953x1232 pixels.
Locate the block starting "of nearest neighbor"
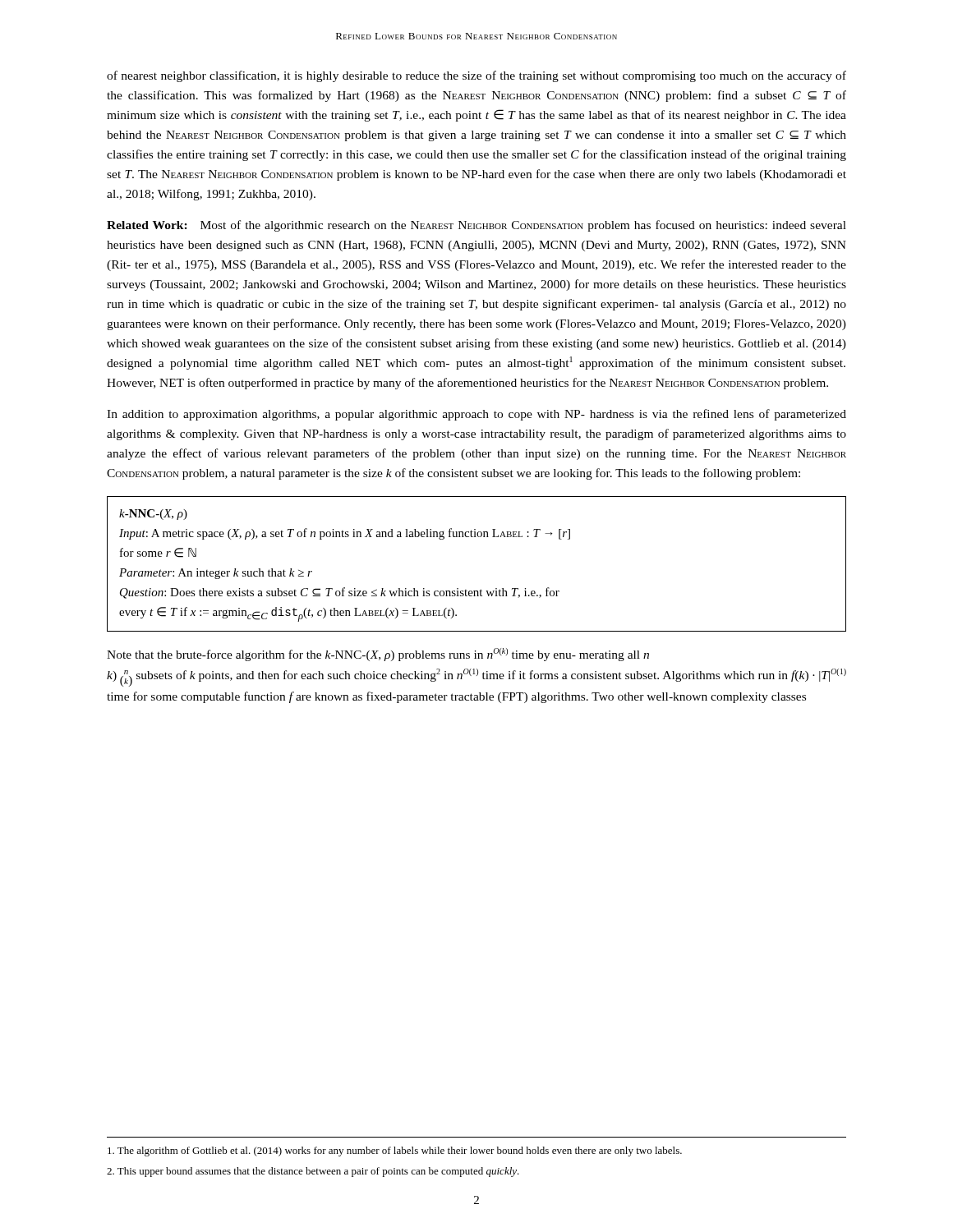[476, 135]
